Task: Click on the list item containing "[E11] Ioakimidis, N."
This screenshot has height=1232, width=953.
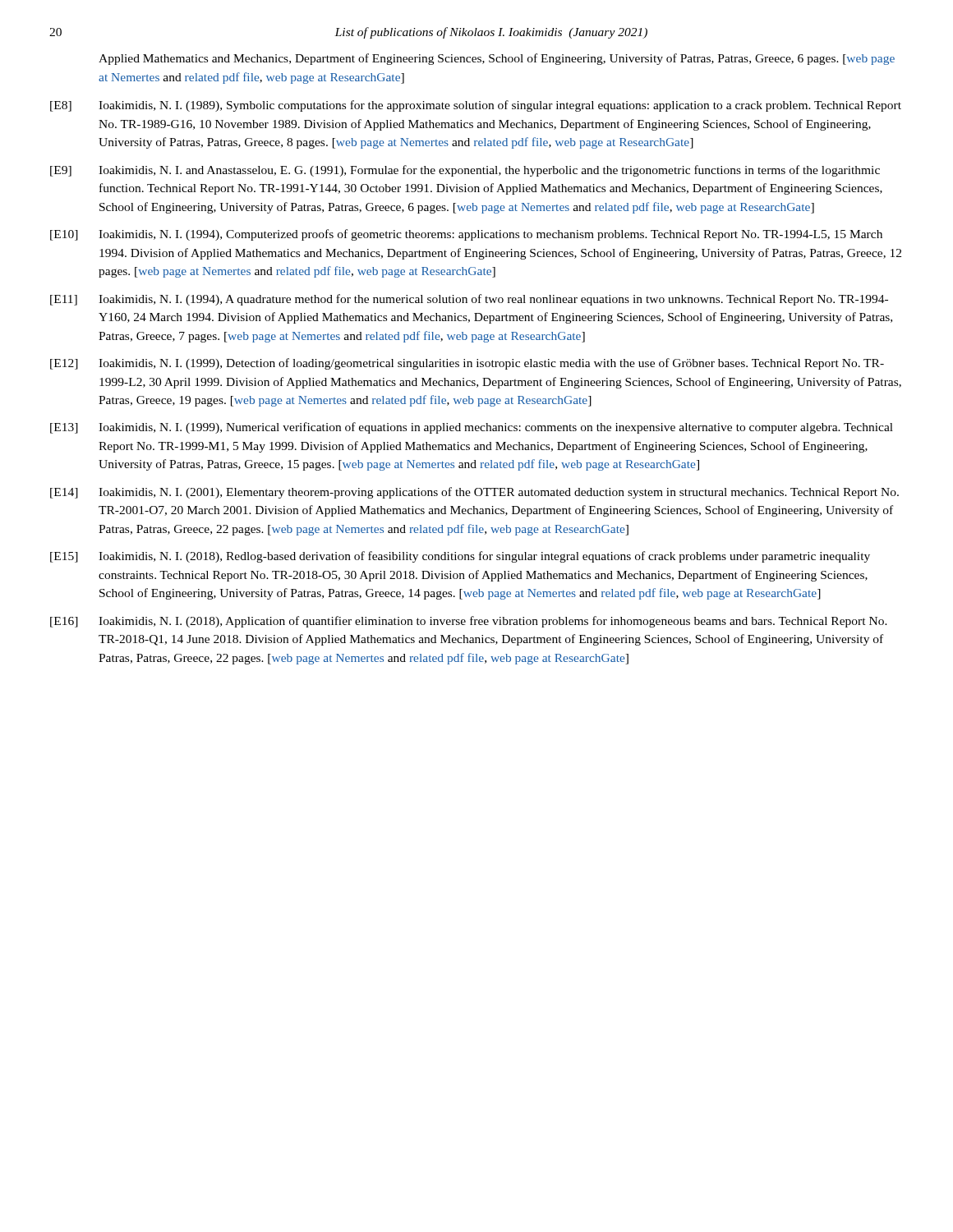Action: click(476, 317)
